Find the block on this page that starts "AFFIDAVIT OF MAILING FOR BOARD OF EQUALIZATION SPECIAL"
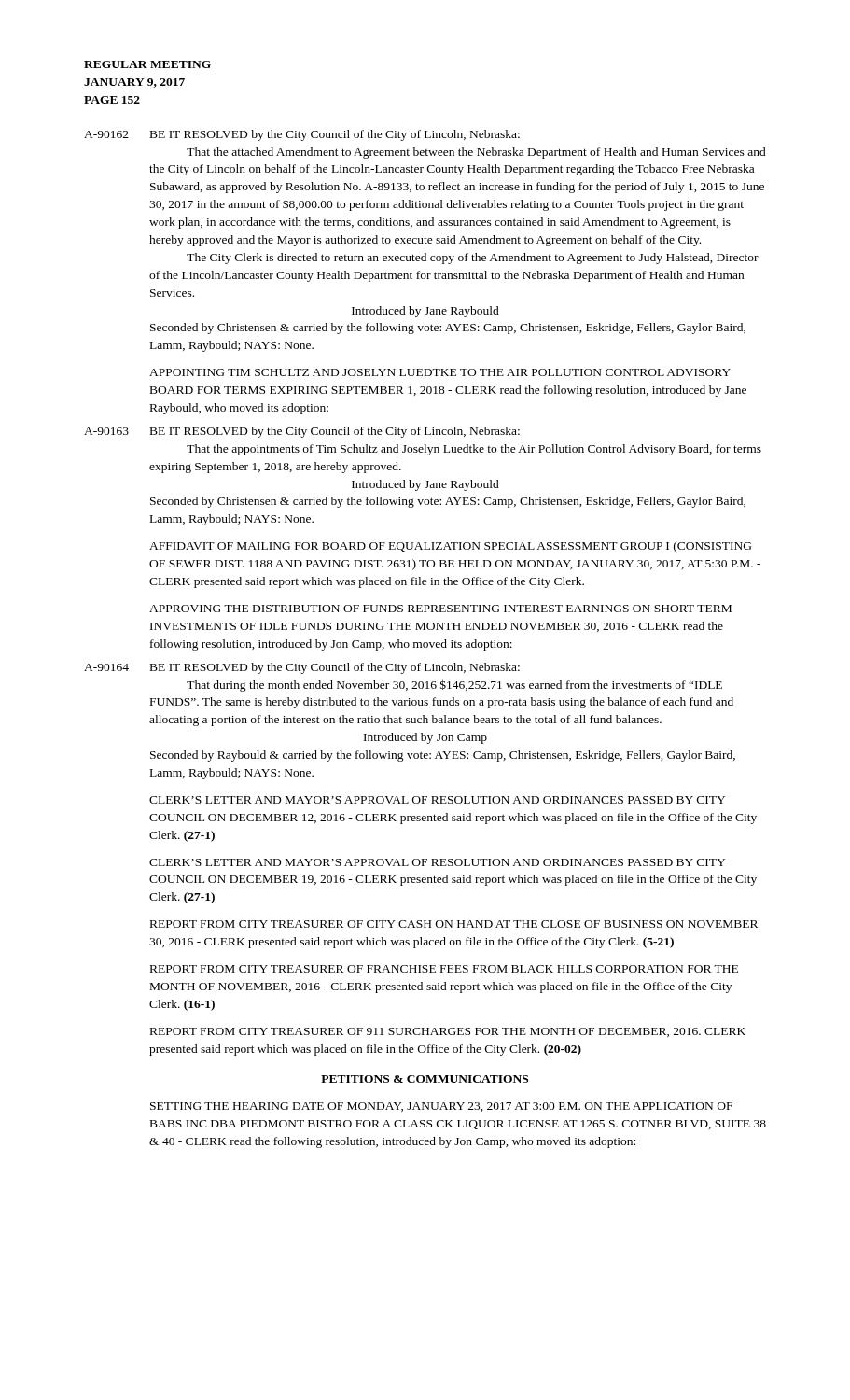 pyautogui.click(x=425, y=564)
